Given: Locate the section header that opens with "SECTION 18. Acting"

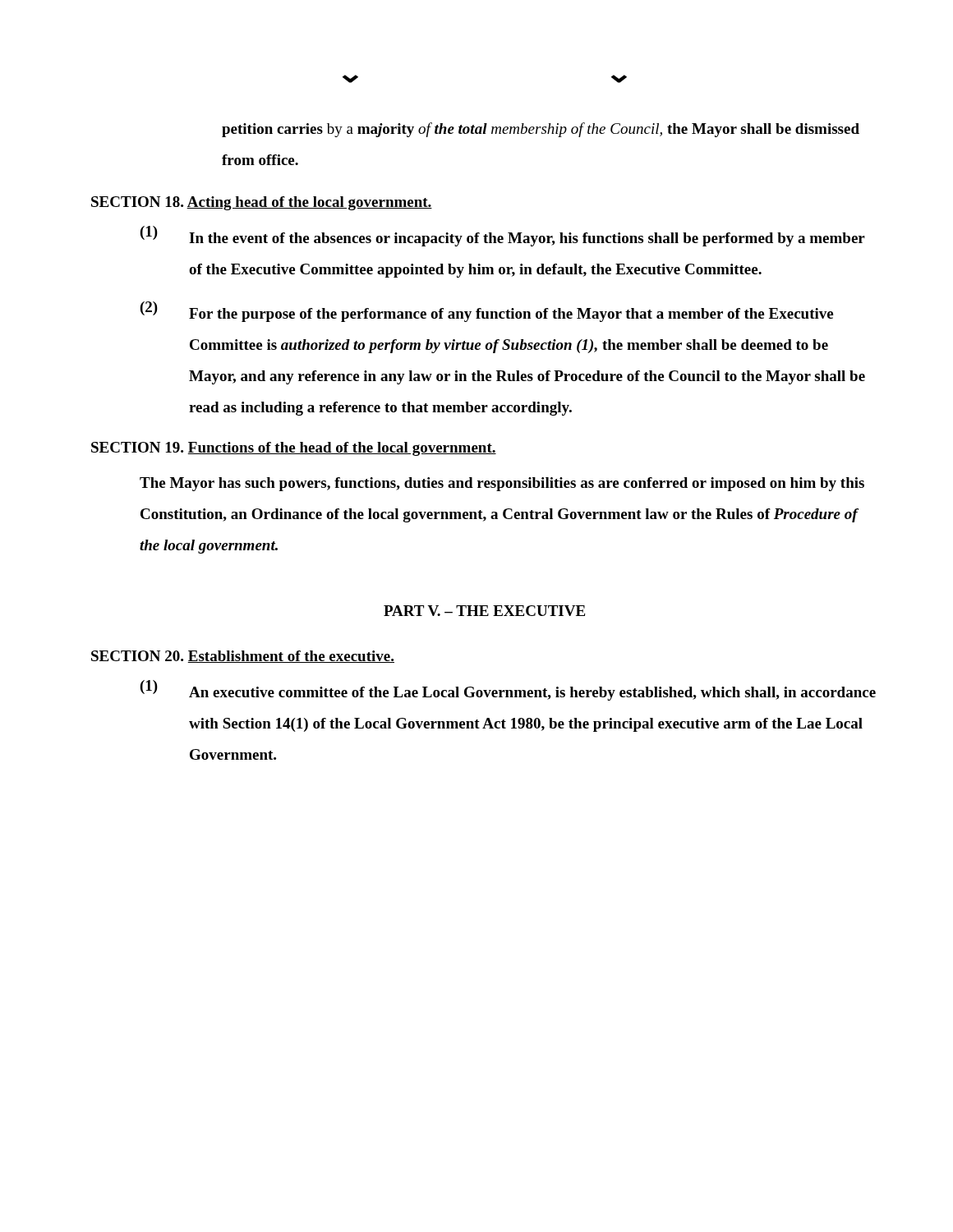Looking at the screenshot, I should pos(261,202).
